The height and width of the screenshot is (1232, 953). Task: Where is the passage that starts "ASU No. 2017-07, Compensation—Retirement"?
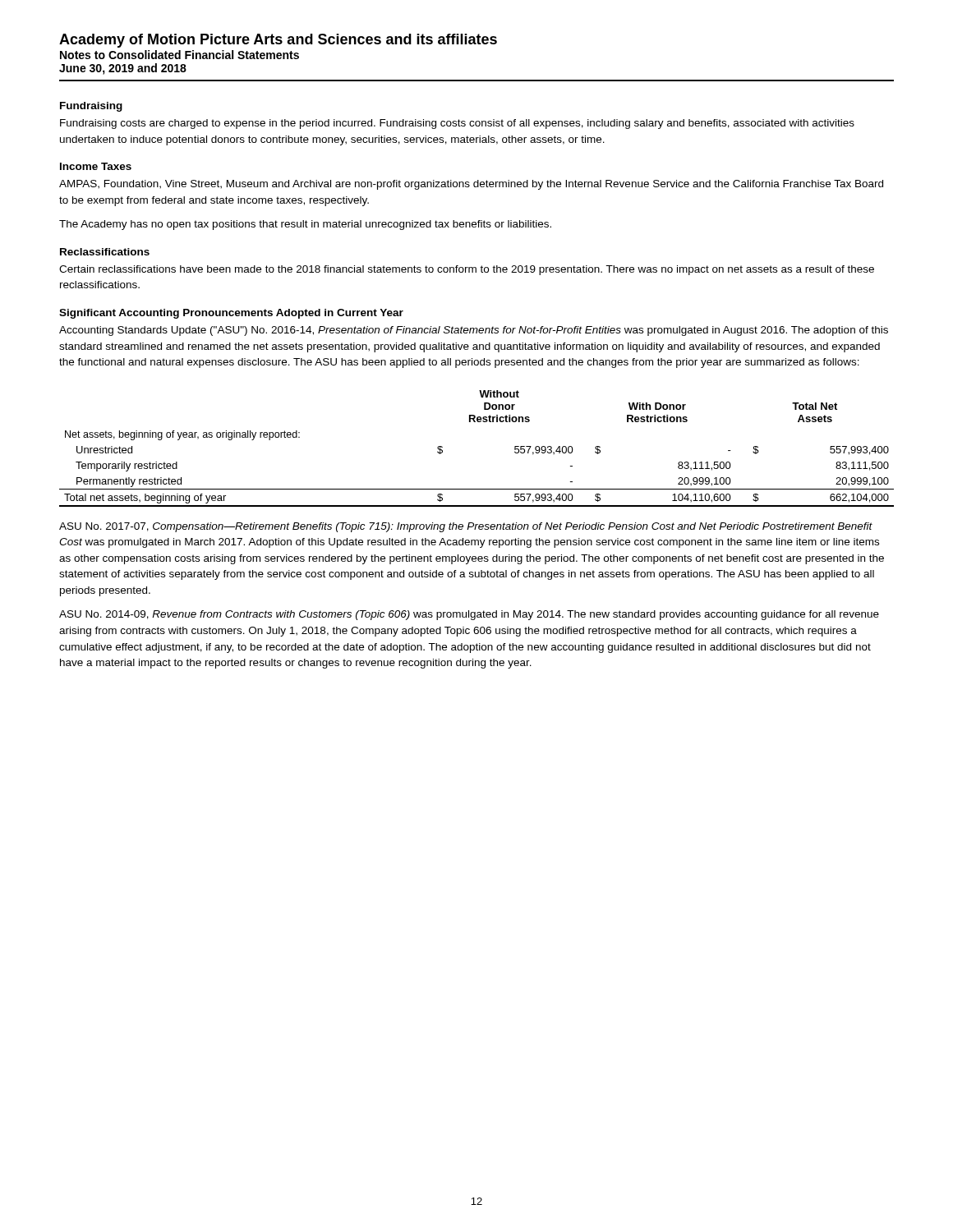472,558
